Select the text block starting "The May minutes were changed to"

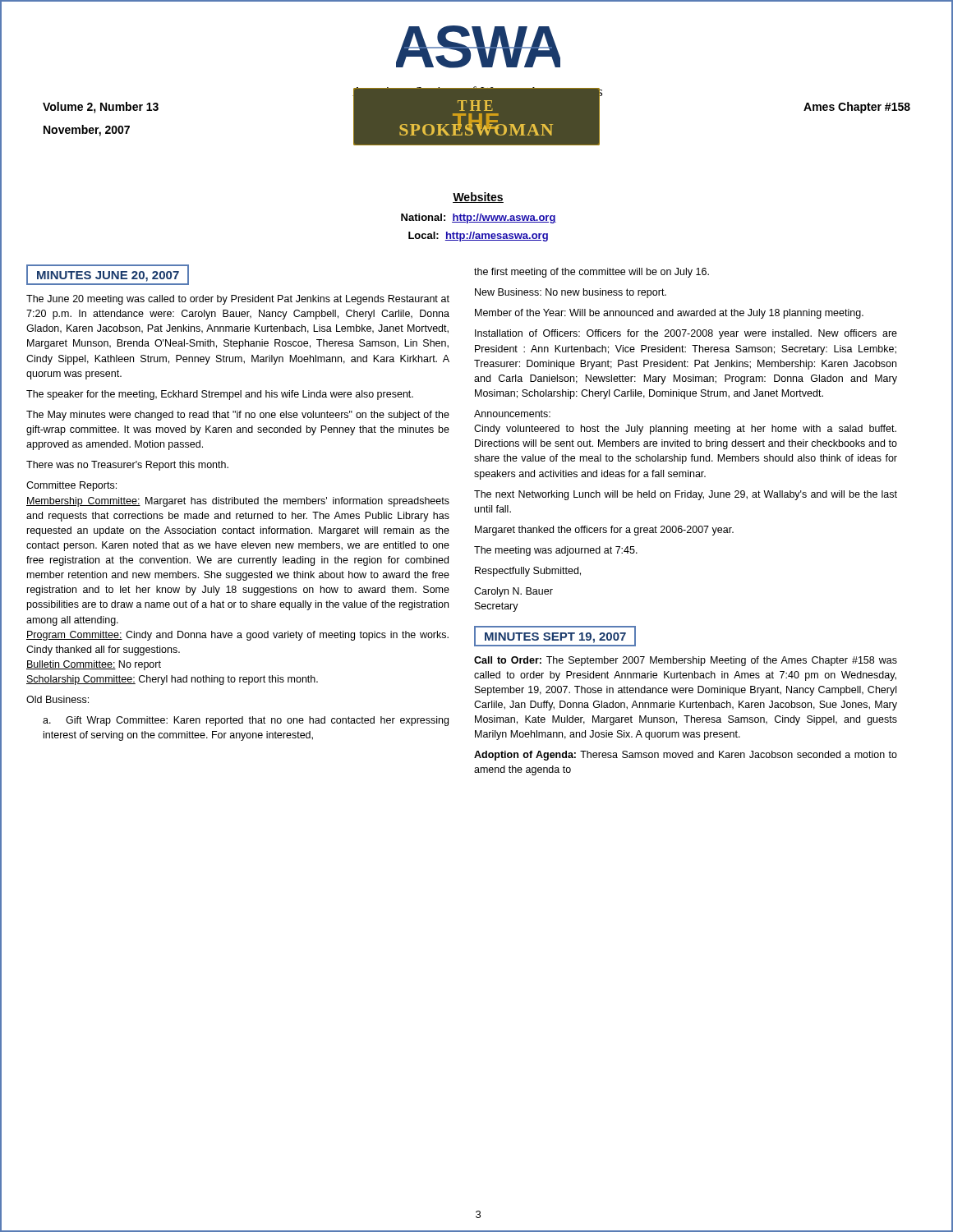(x=238, y=430)
